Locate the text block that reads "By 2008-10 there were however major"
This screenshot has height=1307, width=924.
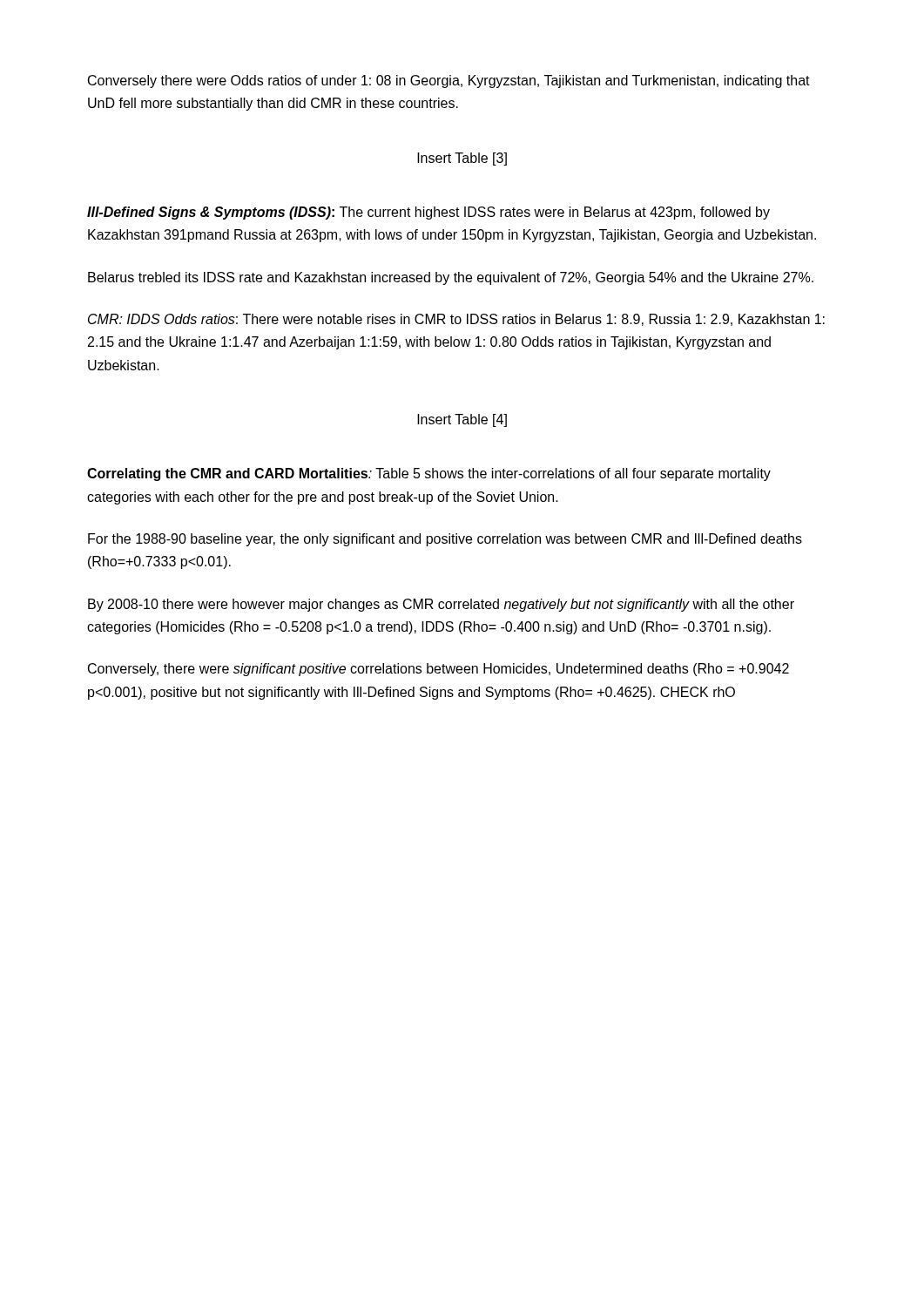[x=441, y=616]
